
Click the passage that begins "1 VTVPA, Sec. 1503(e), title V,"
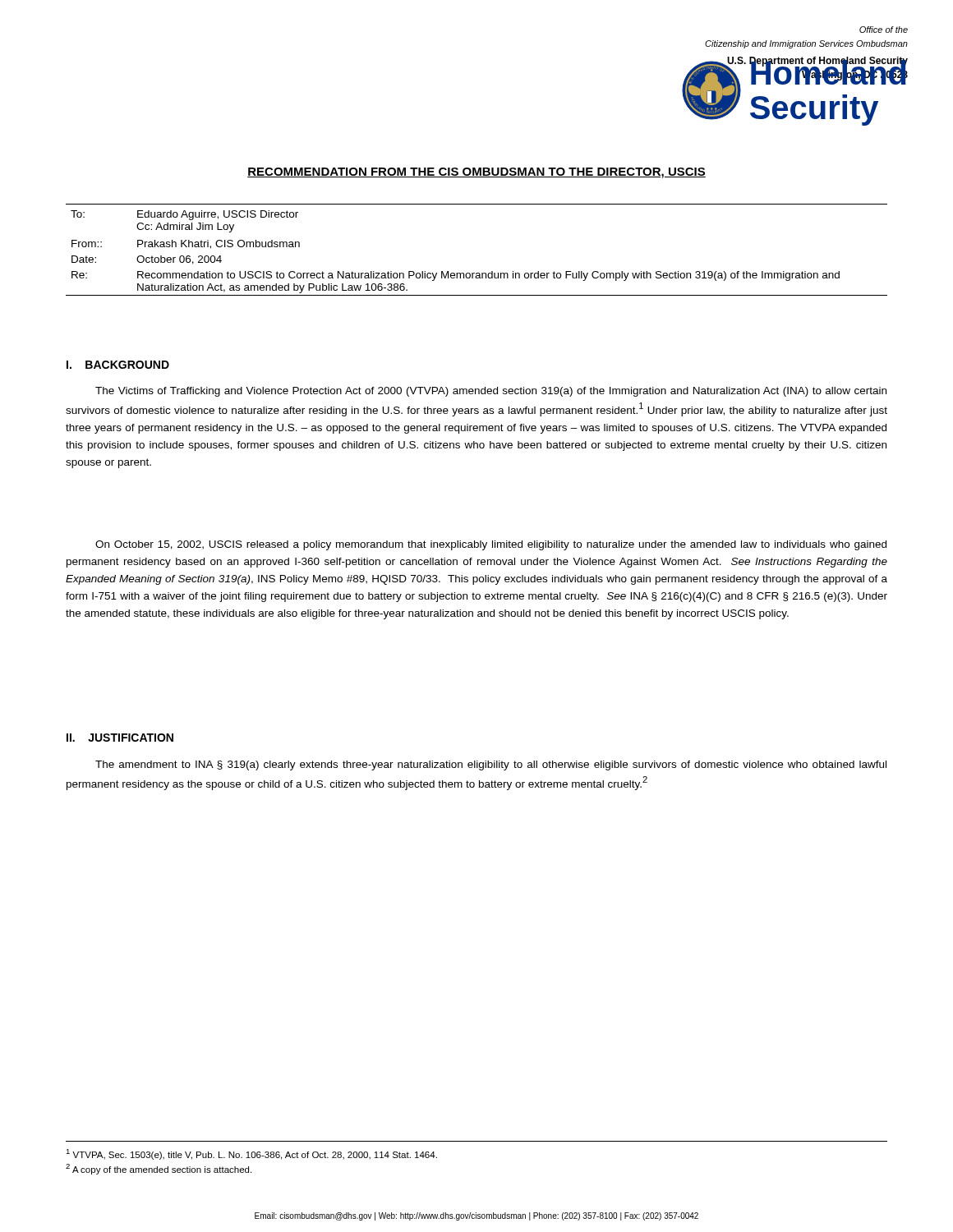251,1154
